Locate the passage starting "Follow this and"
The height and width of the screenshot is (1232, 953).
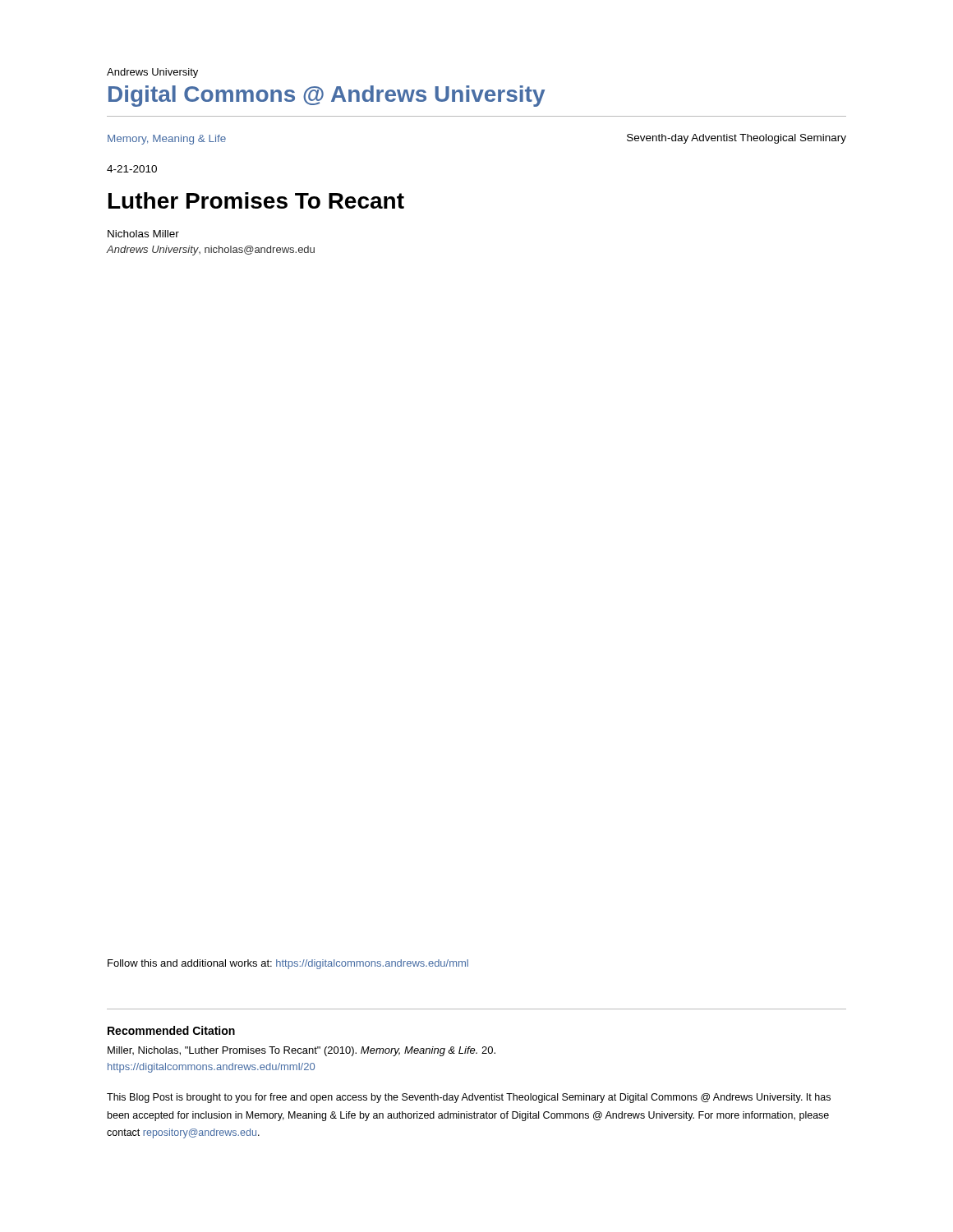pyautogui.click(x=288, y=963)
